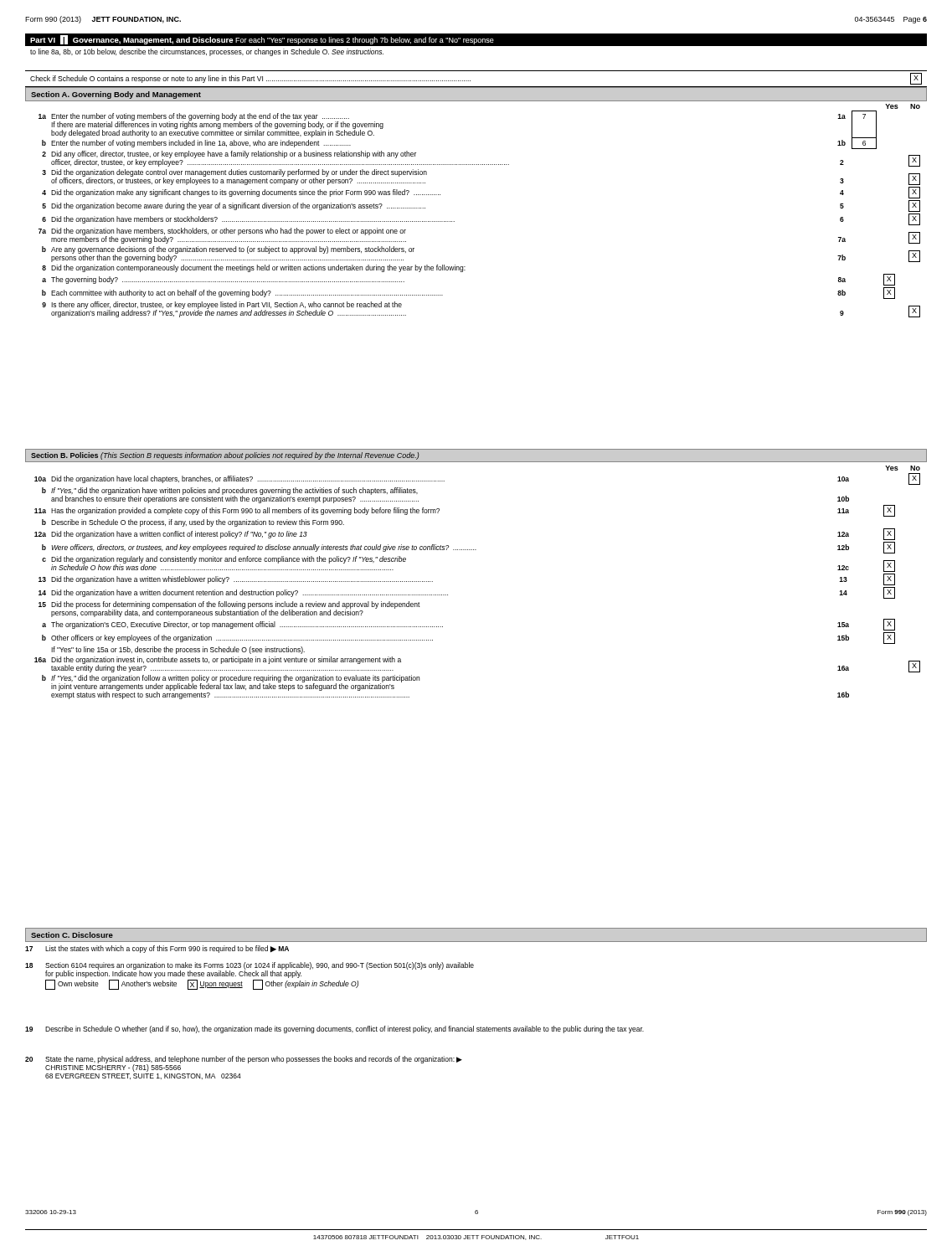952x1256 pixels.
Task: Click on the section header that reads "Section C. Disclosure"
Action: 476,935
